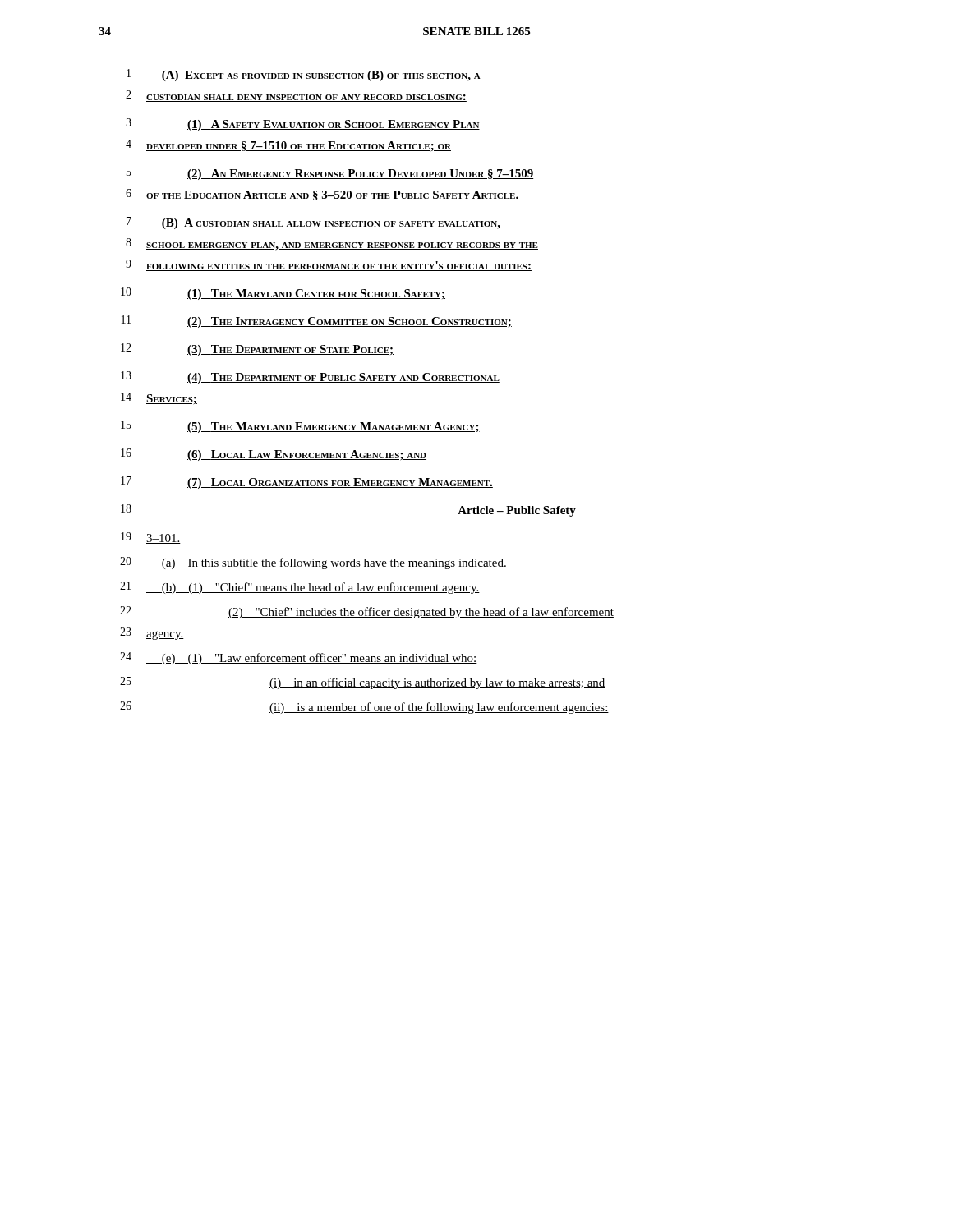Screen dimensions: 1232x953
Task: Click on the text block starting "15 (5) The Maryland Emergency Management Agency;"
Action: 300,427
